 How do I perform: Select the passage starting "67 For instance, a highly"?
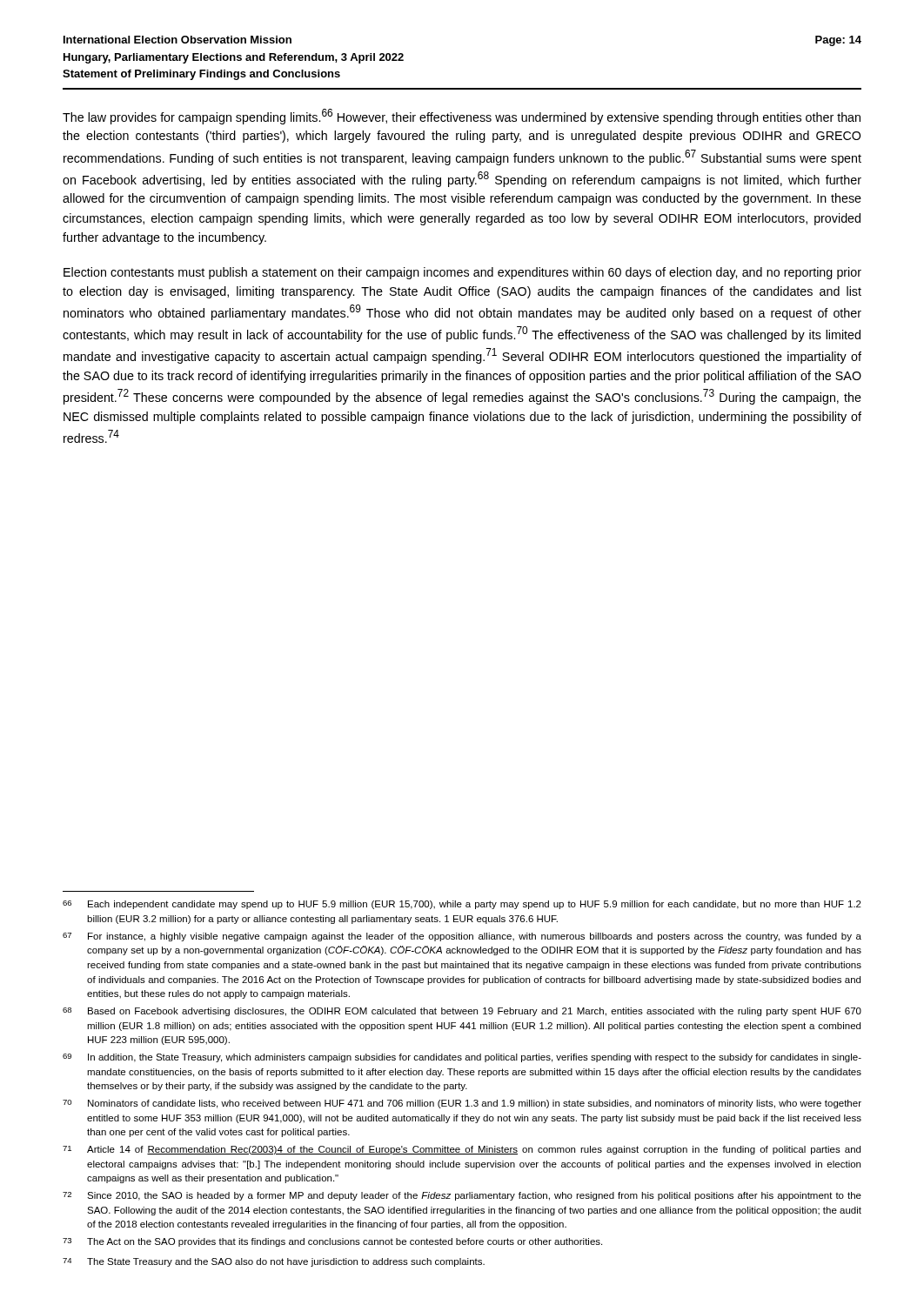[462, 965]
